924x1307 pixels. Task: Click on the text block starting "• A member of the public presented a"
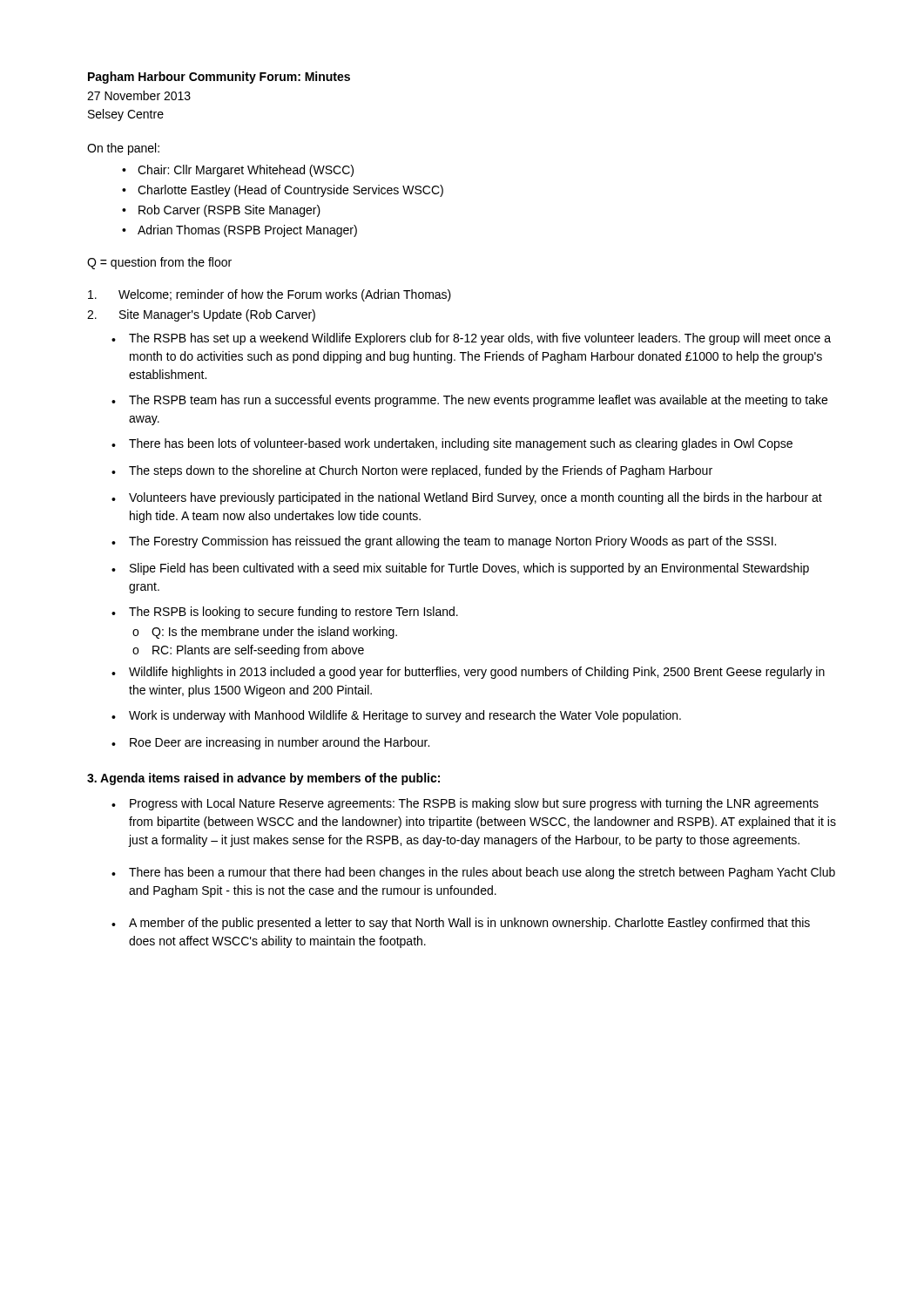(x=474, y=932)
